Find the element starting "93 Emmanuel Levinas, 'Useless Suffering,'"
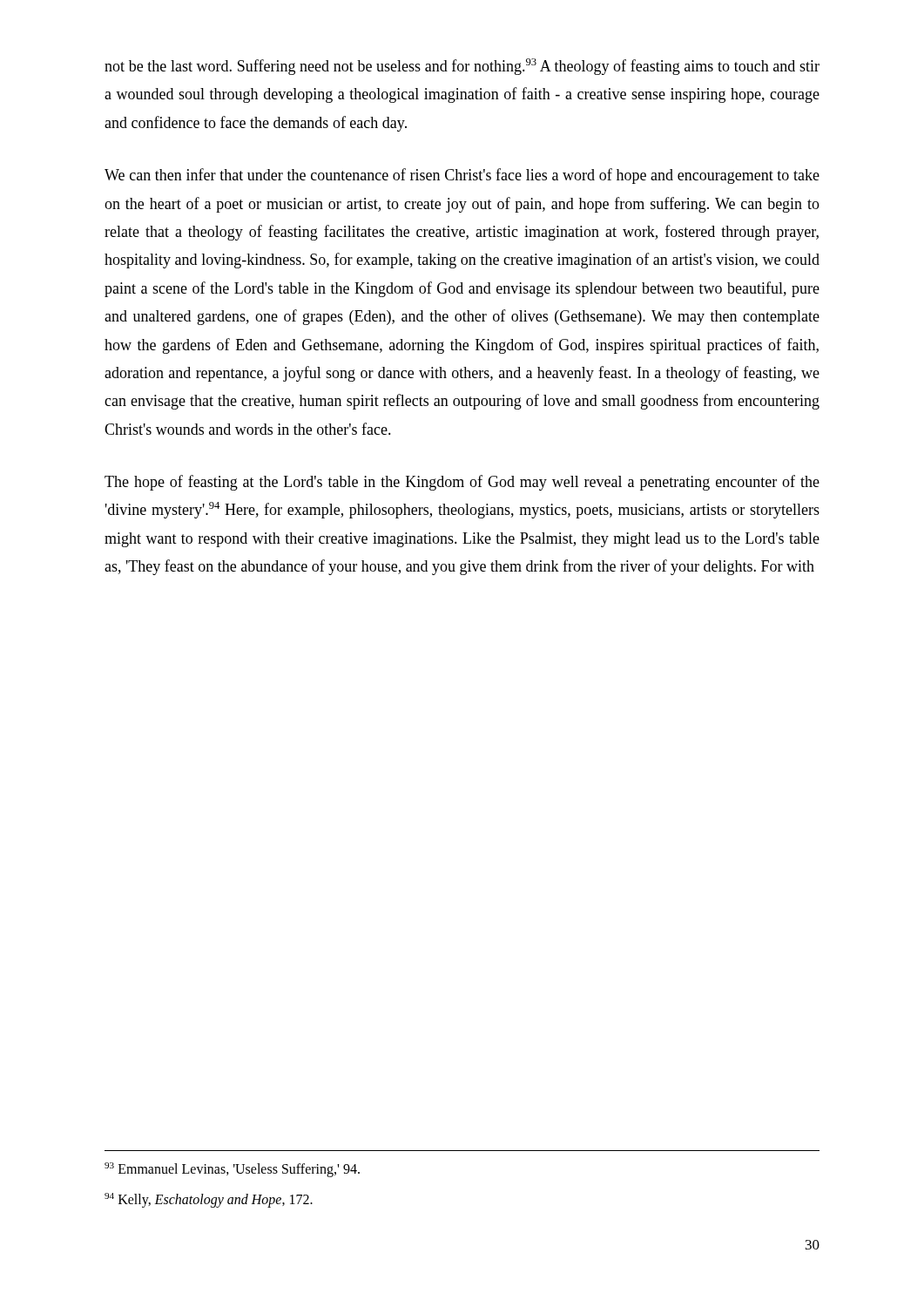Screen dimensions: 1307x924 click(x=232, y=1168)
